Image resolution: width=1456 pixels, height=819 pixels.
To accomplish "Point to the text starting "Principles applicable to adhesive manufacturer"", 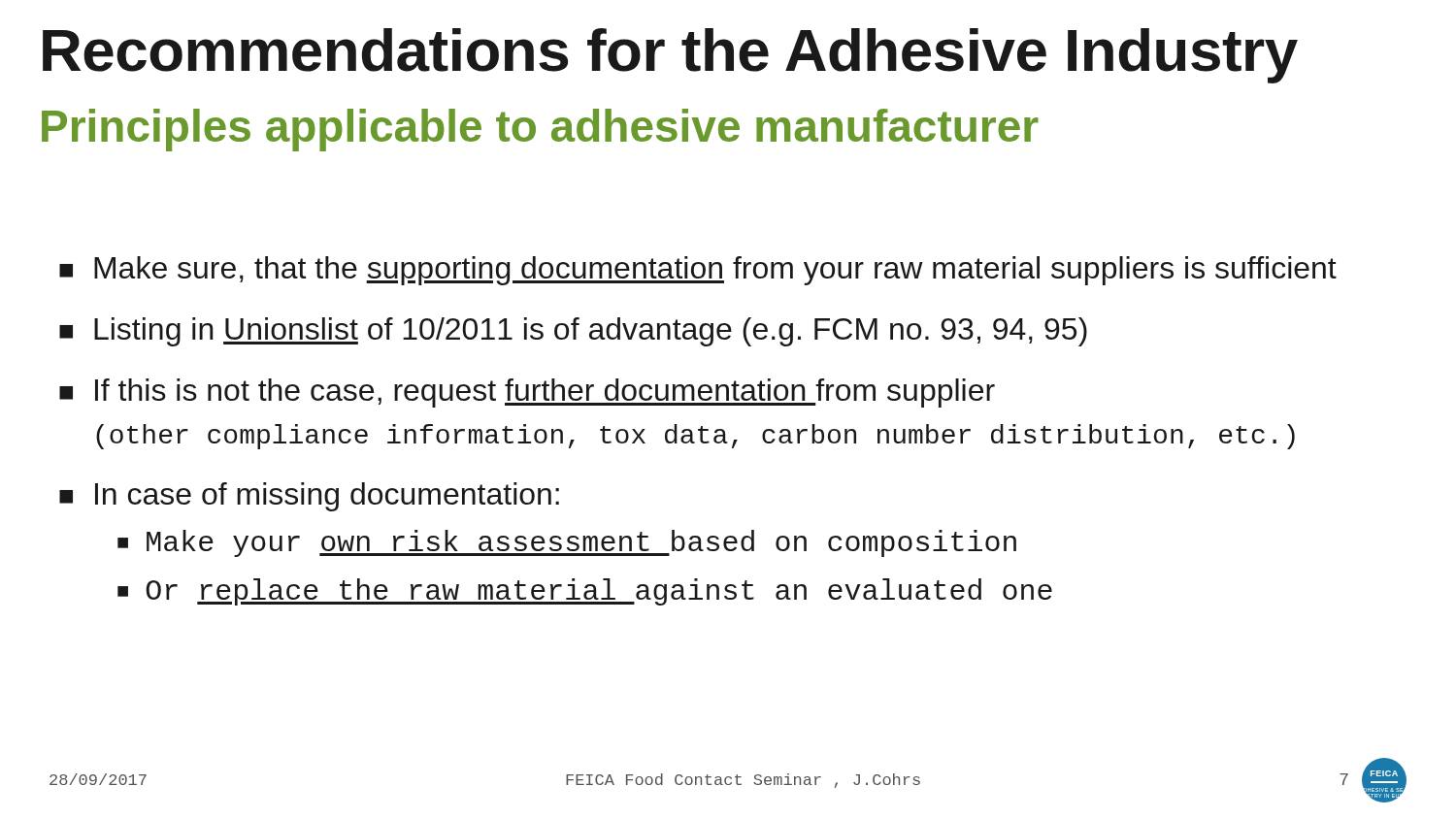I will [539, 126].
